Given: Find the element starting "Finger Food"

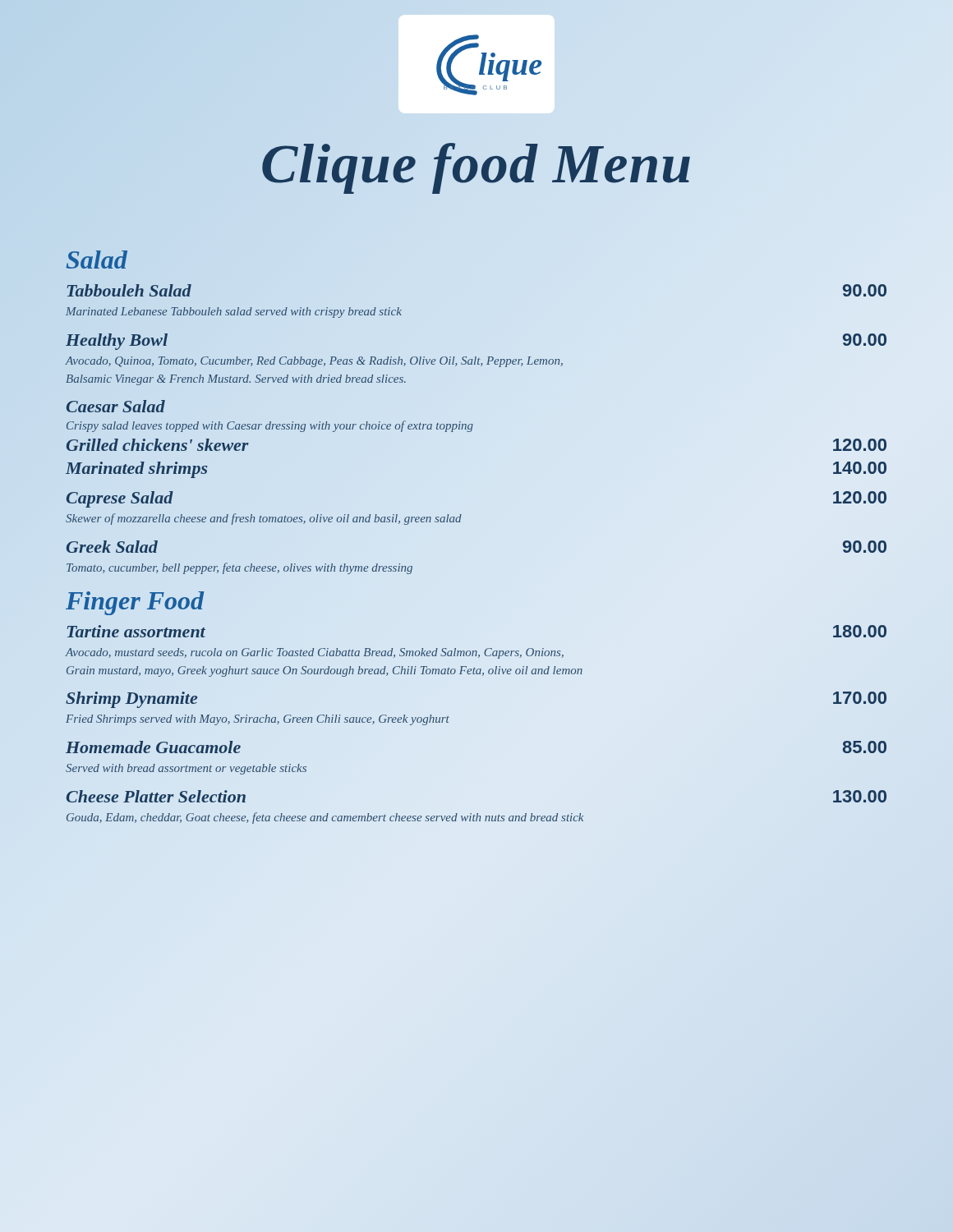Looking at the screenshot, I should click(x=135, y=600).
